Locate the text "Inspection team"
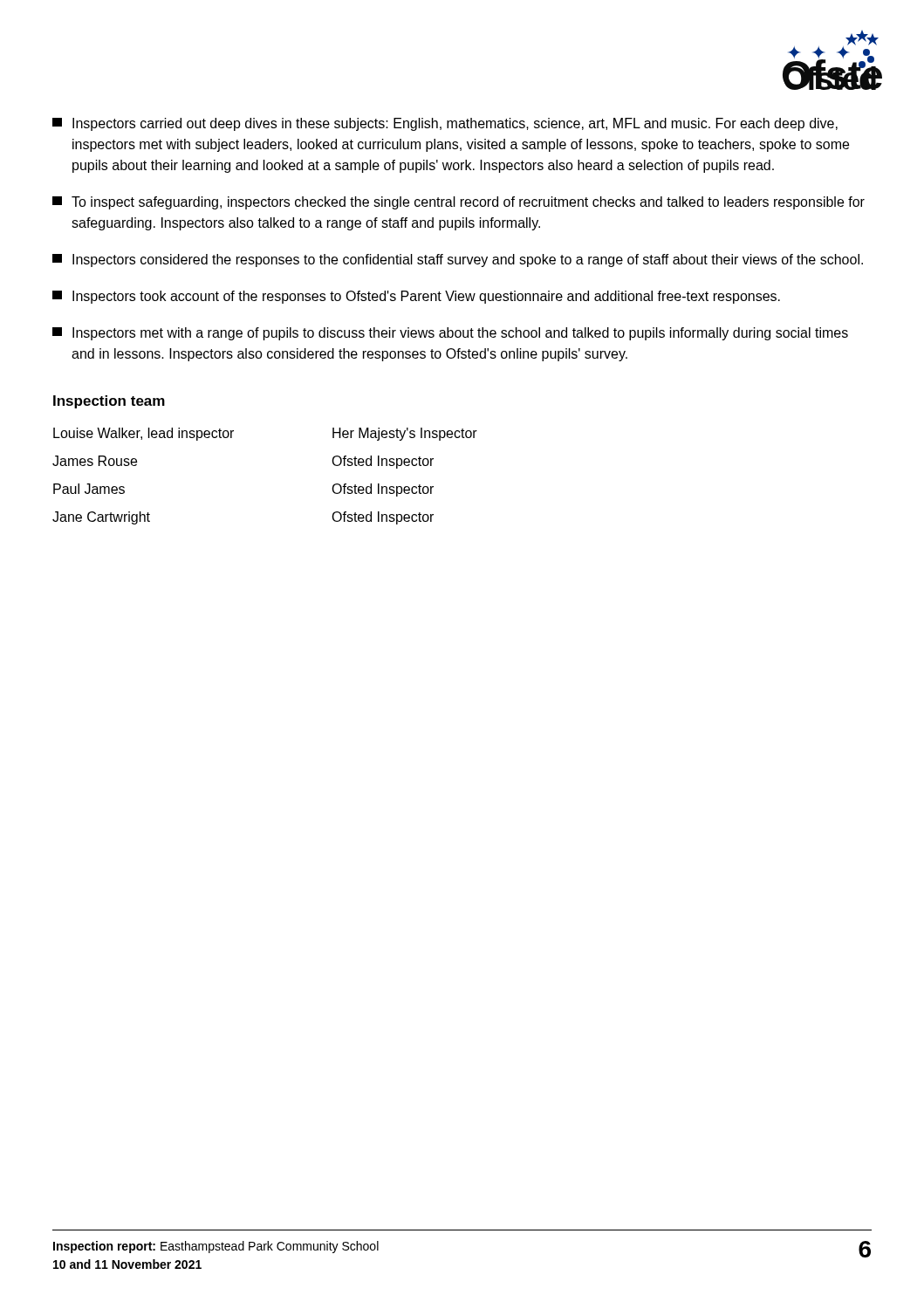Screen dimensions: 1309x924 pos(109,401)
